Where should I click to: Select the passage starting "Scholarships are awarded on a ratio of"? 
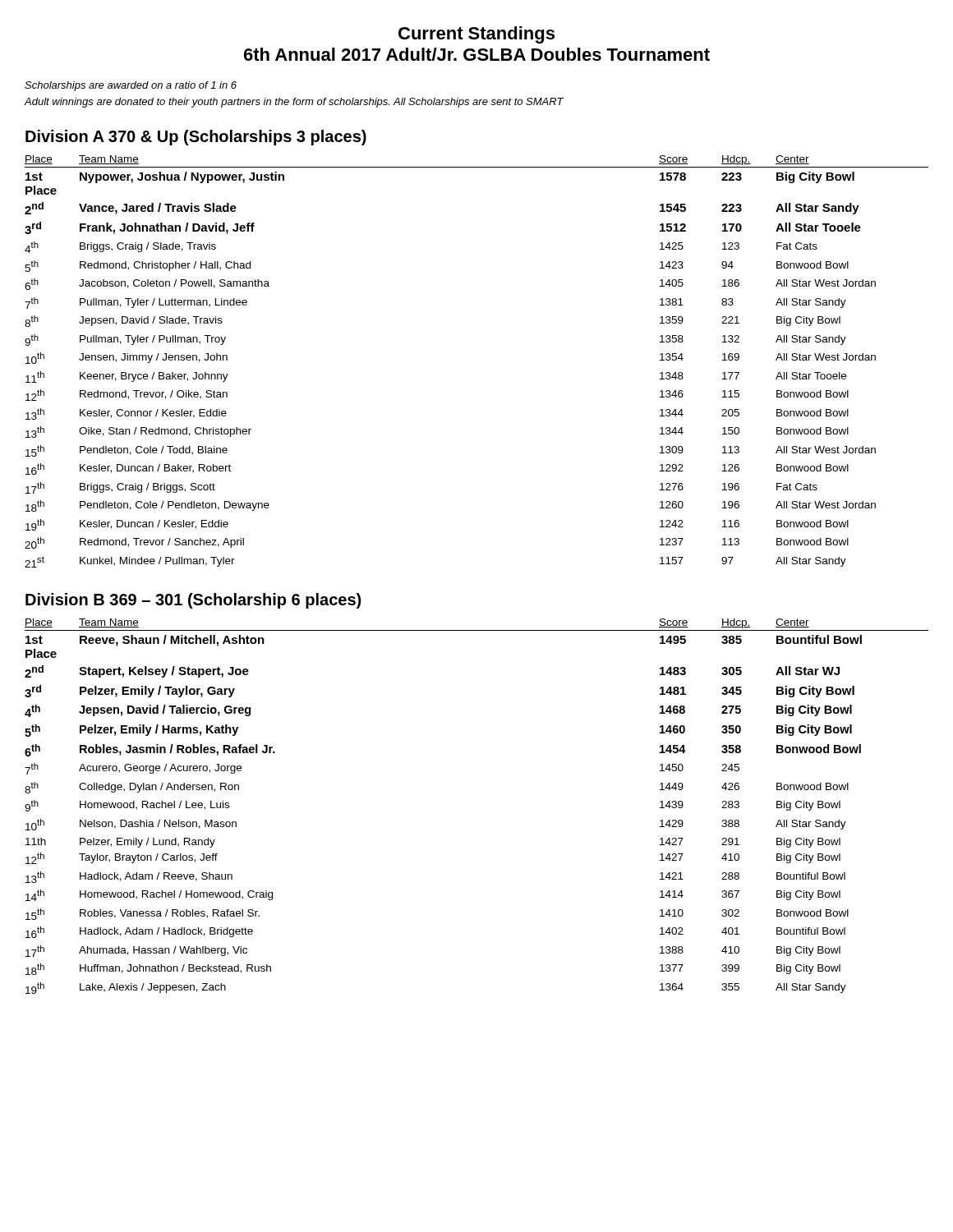[x=294, y=93]
